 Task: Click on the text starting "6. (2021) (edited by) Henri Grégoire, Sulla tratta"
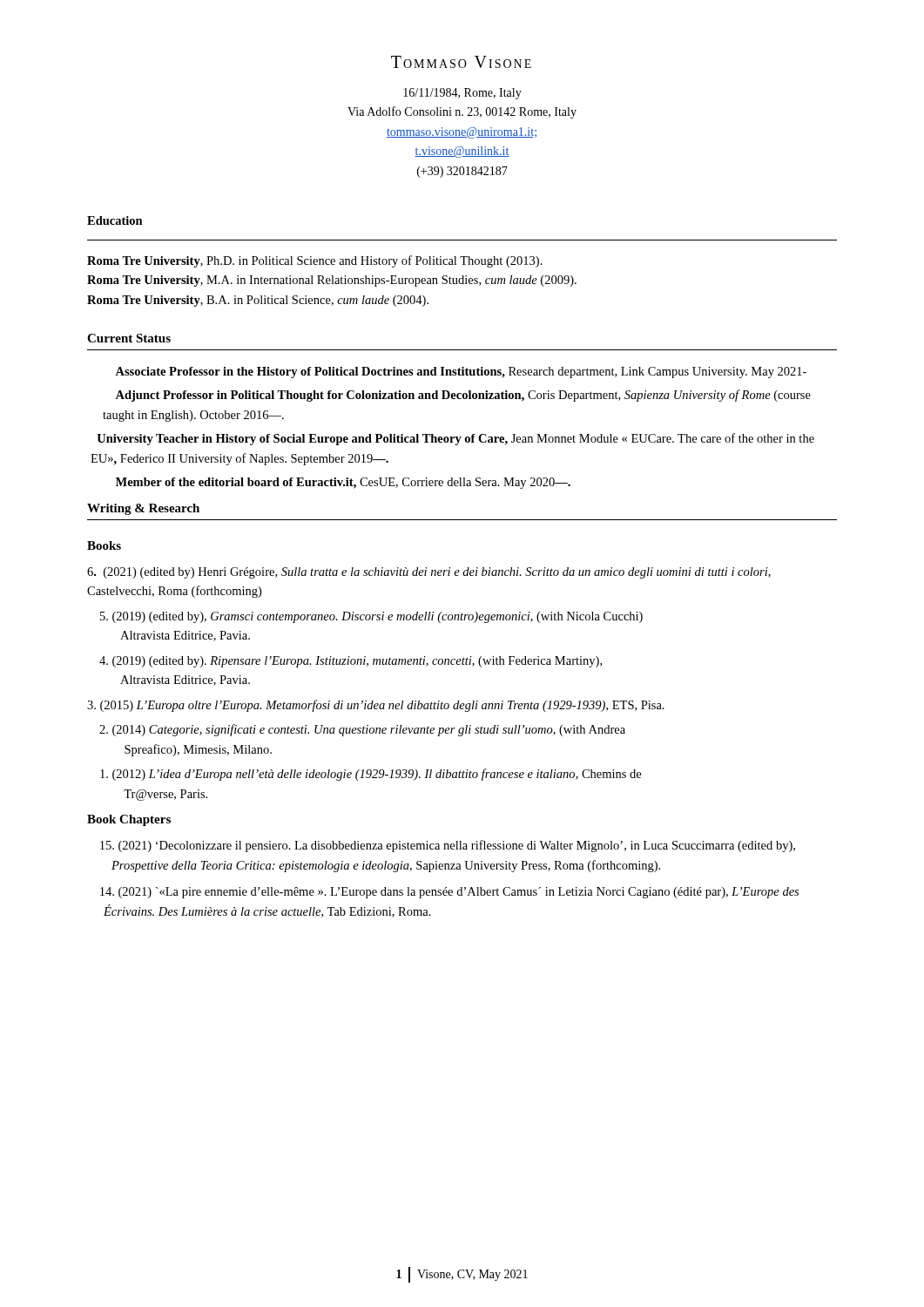click(x=429, y=581)
